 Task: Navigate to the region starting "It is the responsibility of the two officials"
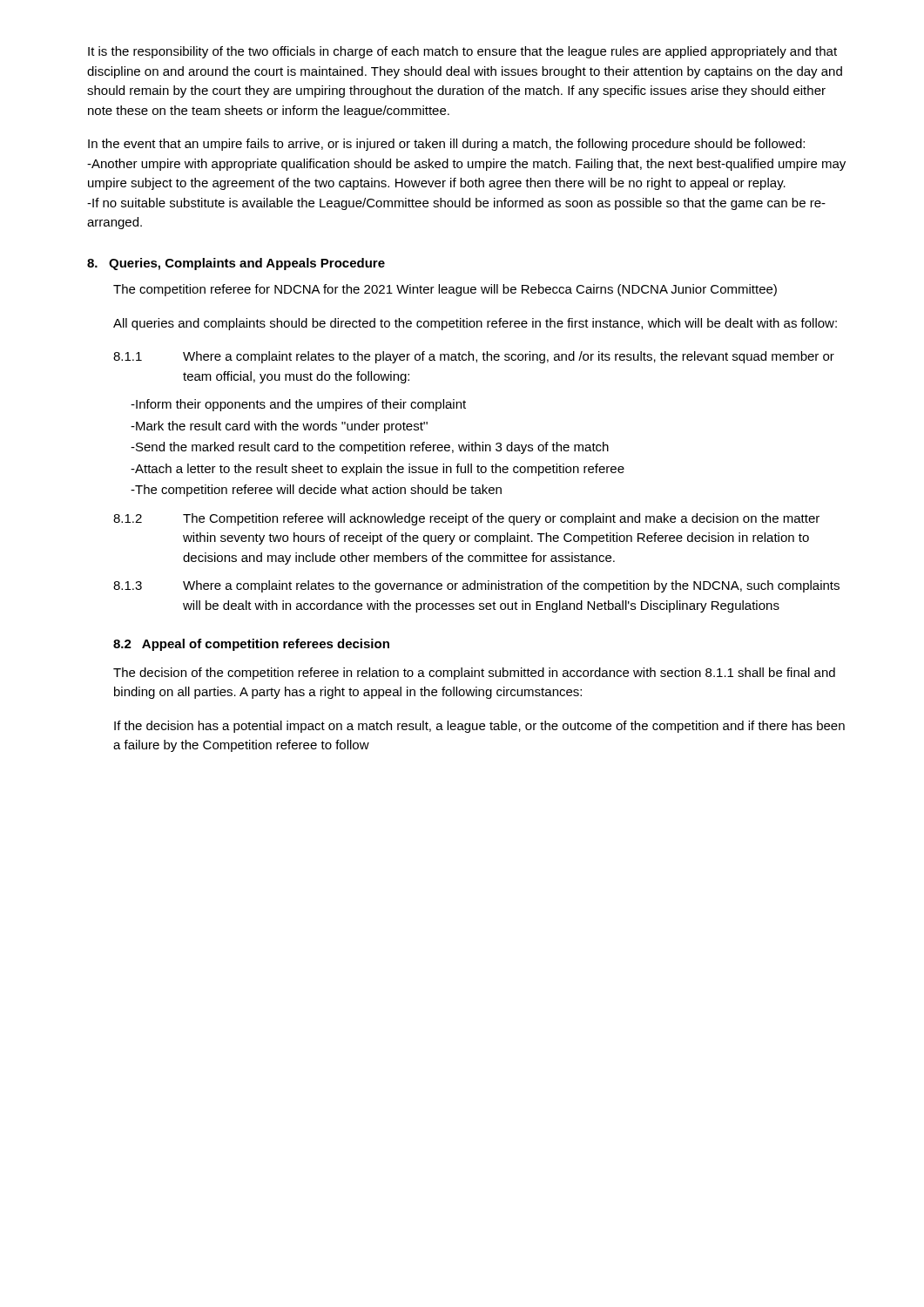coord(465,80)
